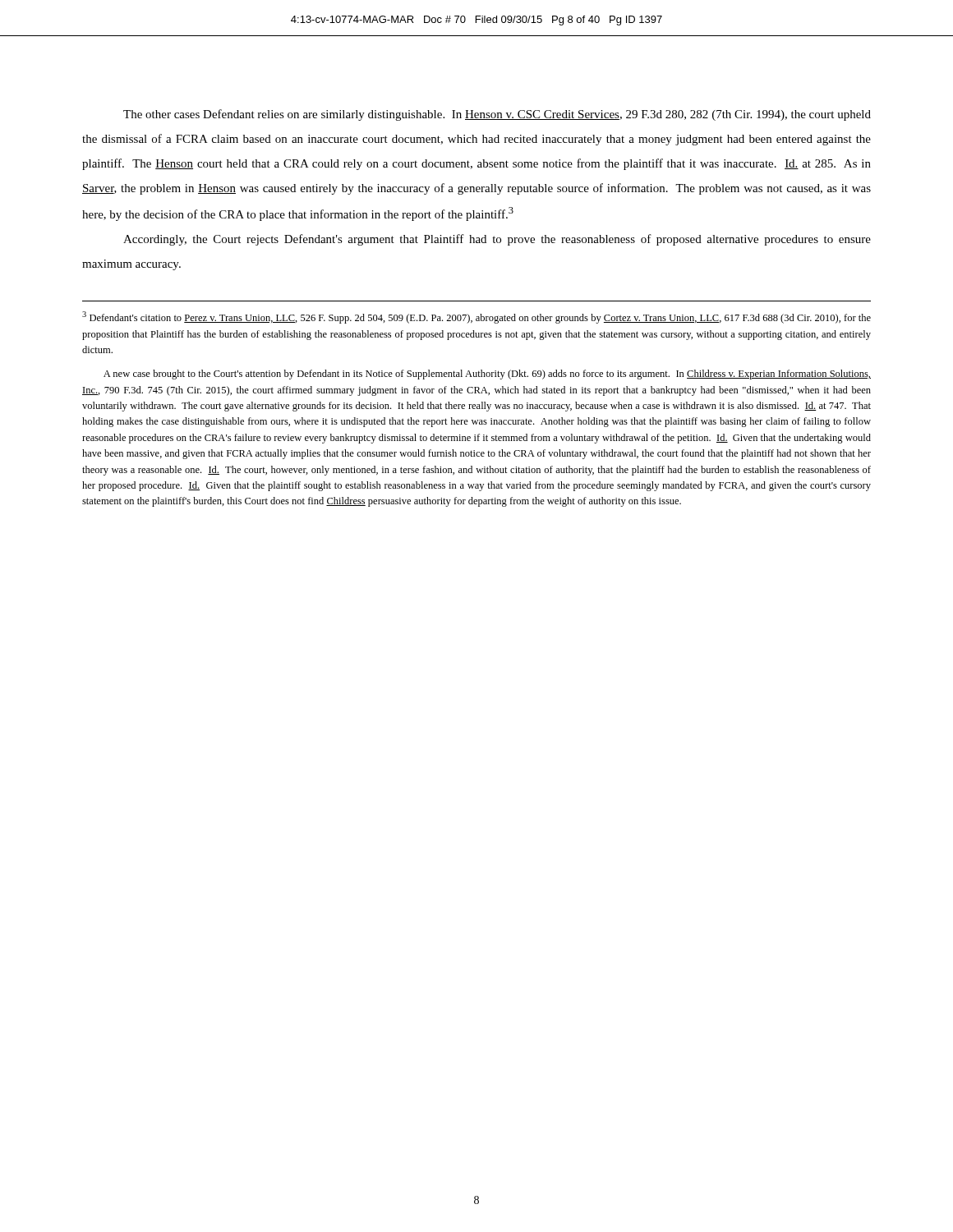Viewport: 953px width, 1232px height.
Task: Locate the footnote that reads "A new case brought to"
Action: [476, 438]
